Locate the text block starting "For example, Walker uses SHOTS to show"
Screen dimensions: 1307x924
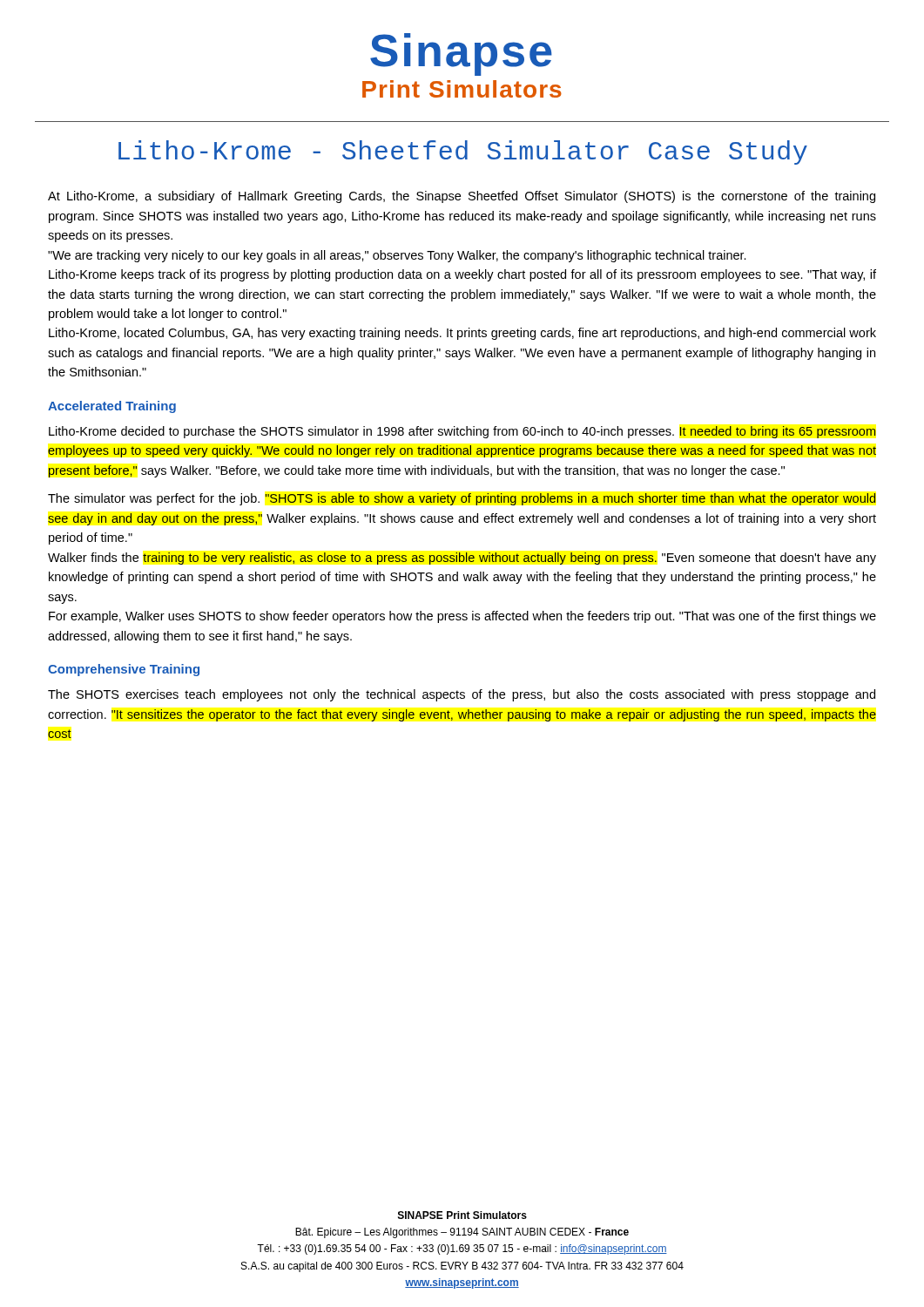(462, 626)
